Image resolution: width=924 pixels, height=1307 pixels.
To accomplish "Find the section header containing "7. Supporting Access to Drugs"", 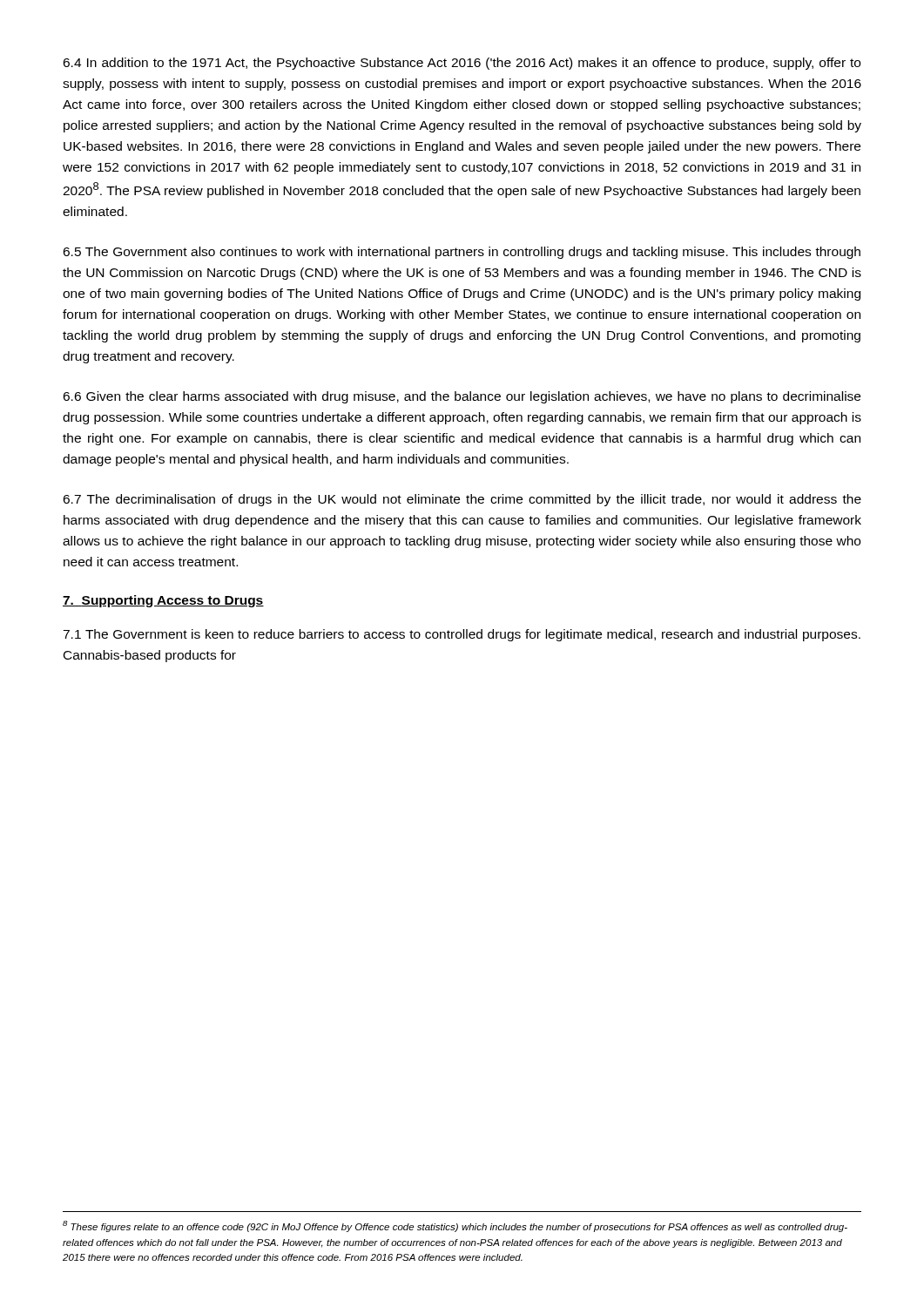I will (x=163, y=599).
